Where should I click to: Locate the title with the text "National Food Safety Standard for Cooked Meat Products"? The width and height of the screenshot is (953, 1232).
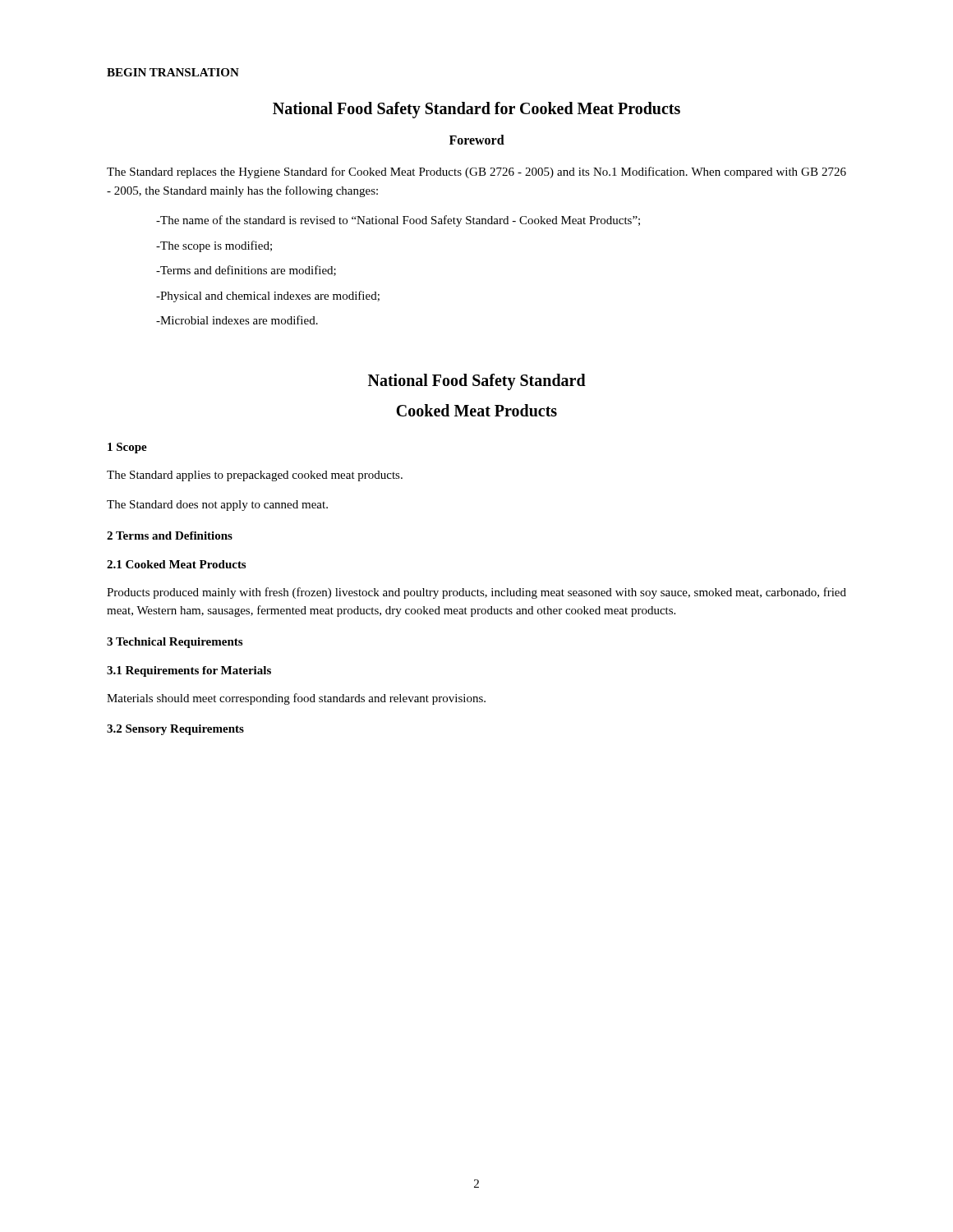pos(476,108)
